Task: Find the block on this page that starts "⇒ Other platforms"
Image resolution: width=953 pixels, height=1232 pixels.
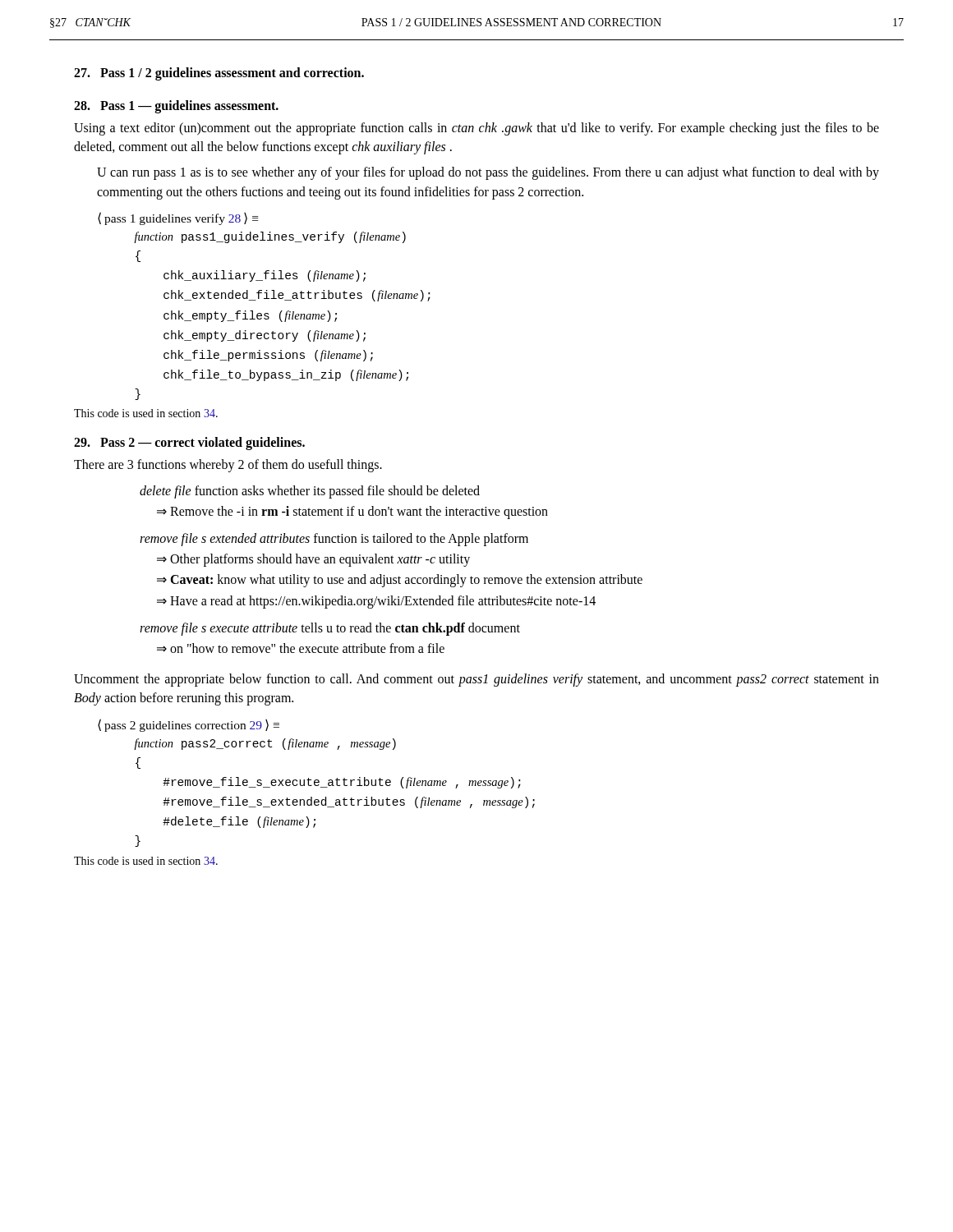Action: click(313, 559)
